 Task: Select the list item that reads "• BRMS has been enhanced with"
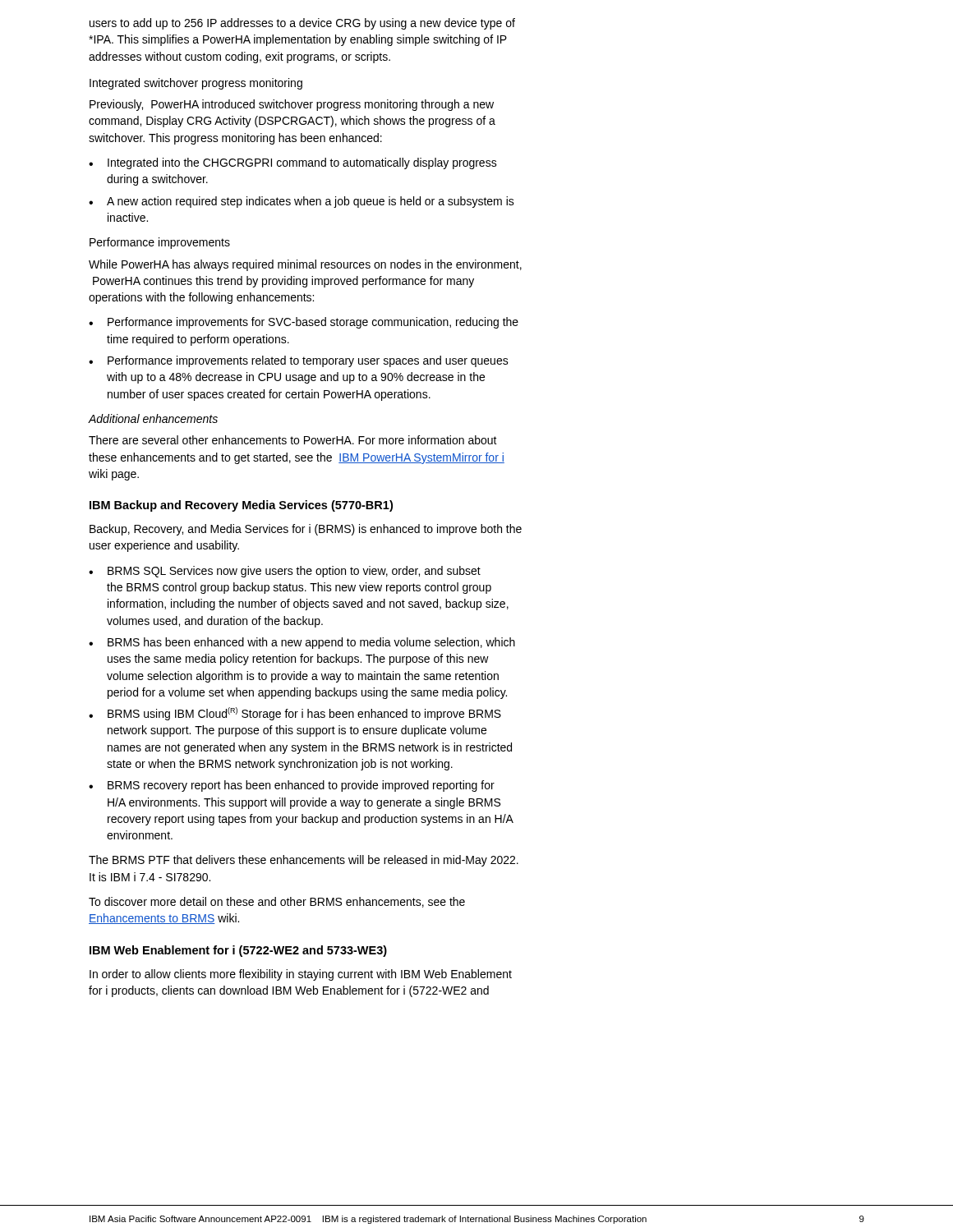coord(485,667)
